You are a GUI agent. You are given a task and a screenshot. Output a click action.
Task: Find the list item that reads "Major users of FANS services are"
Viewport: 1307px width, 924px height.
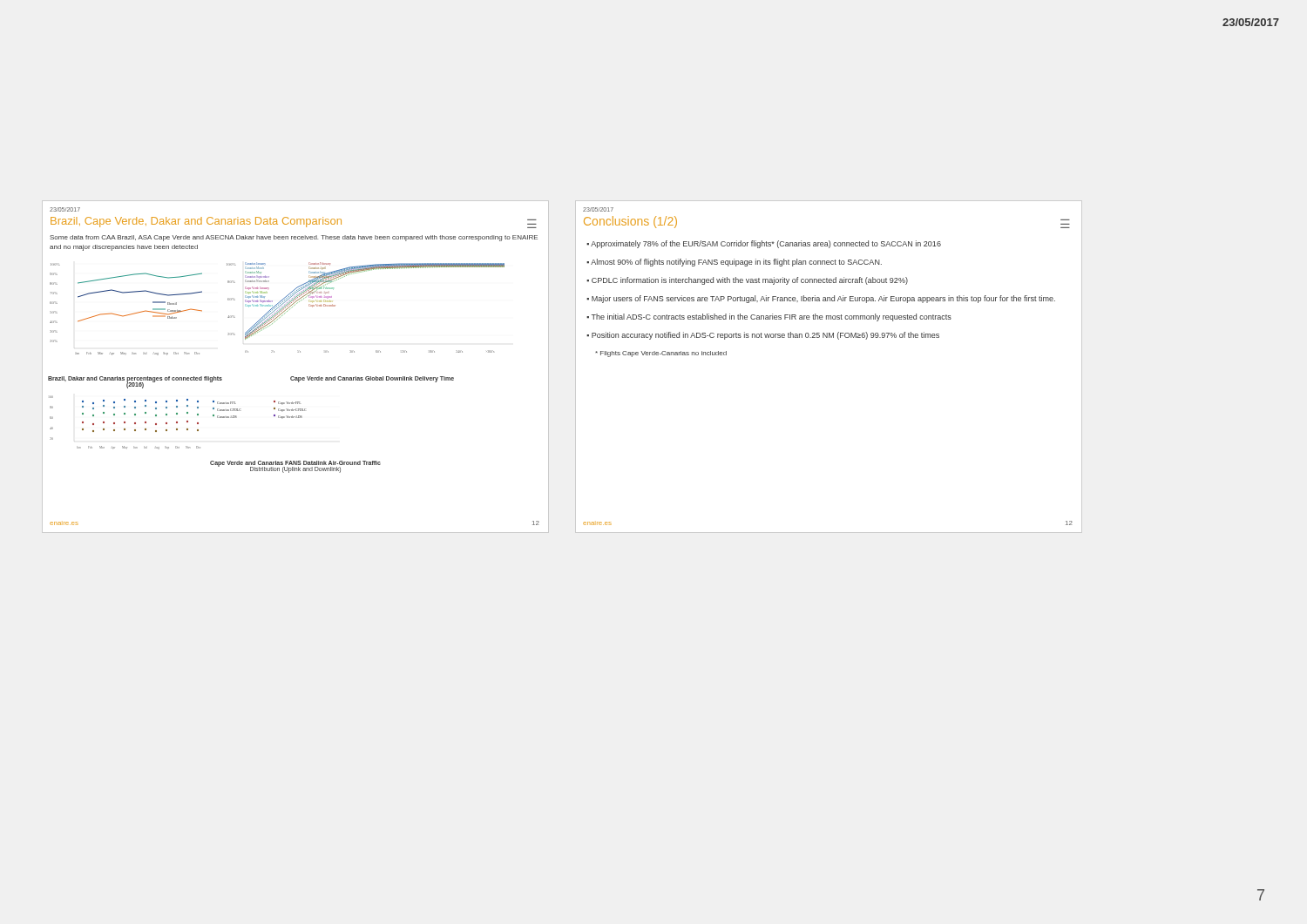click(x=823, y=299)
